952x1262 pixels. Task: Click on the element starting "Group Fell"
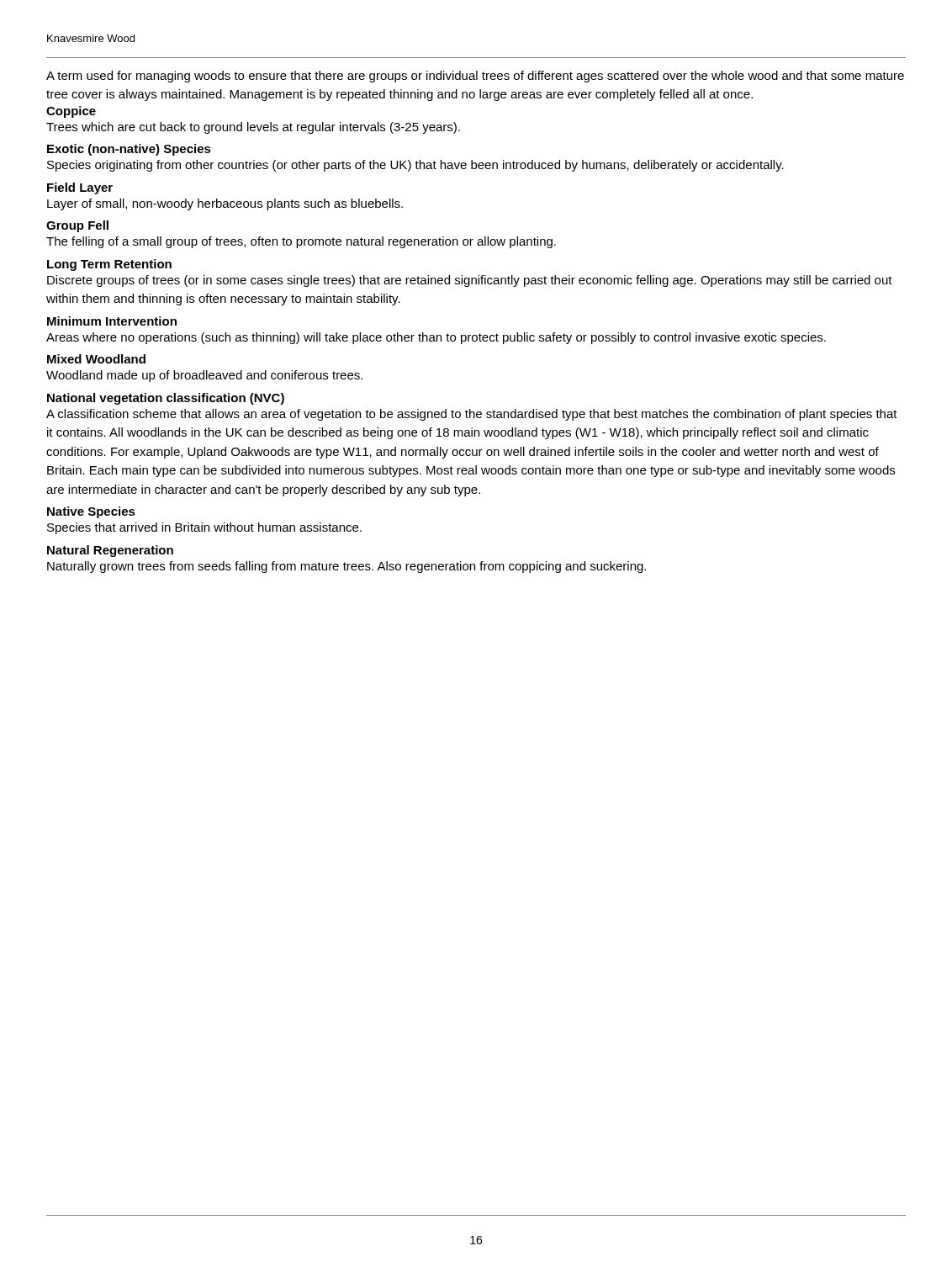(78, 225)
